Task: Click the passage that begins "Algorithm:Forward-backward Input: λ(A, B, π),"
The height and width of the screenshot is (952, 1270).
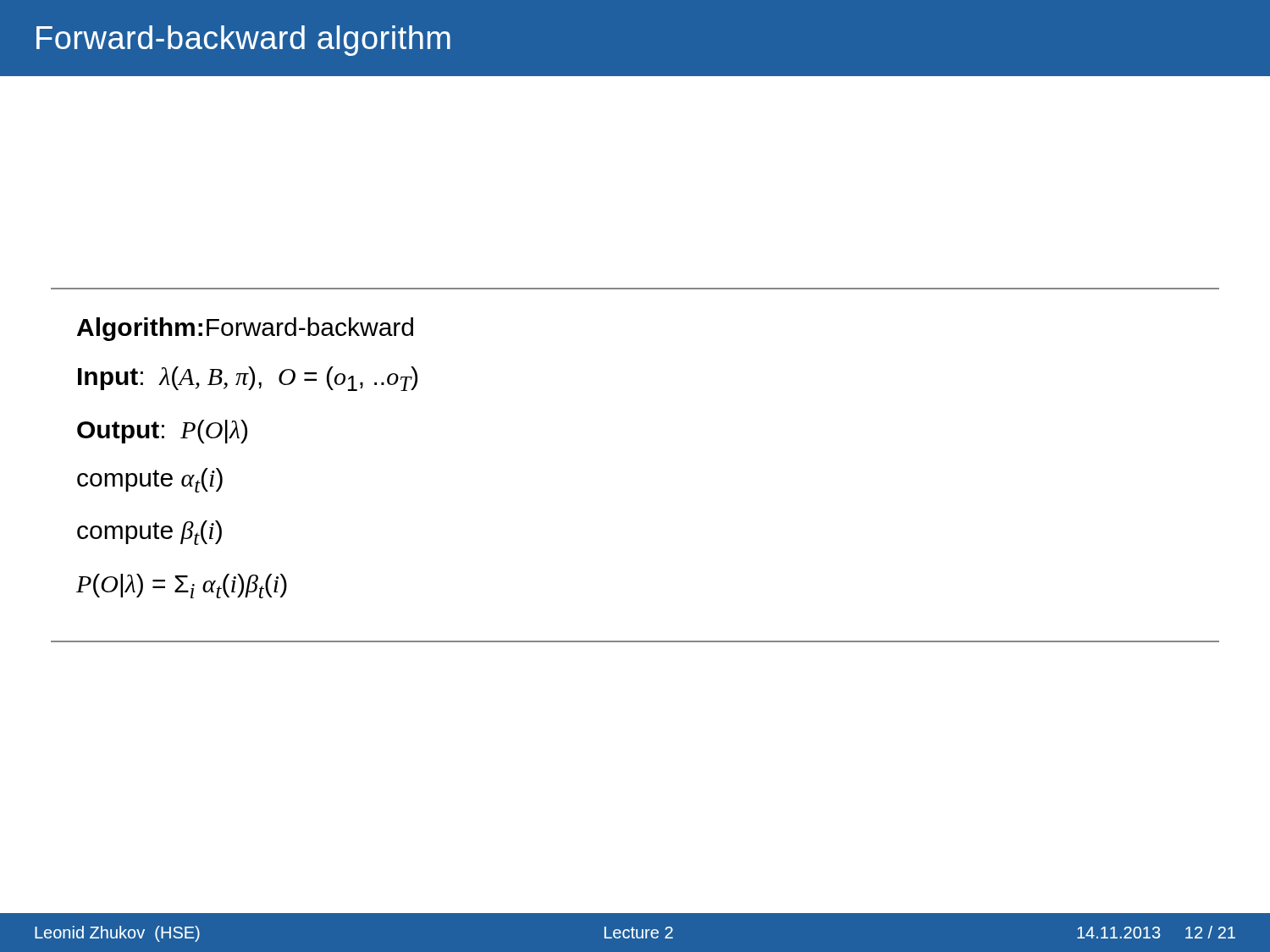Action: (245, 329)
